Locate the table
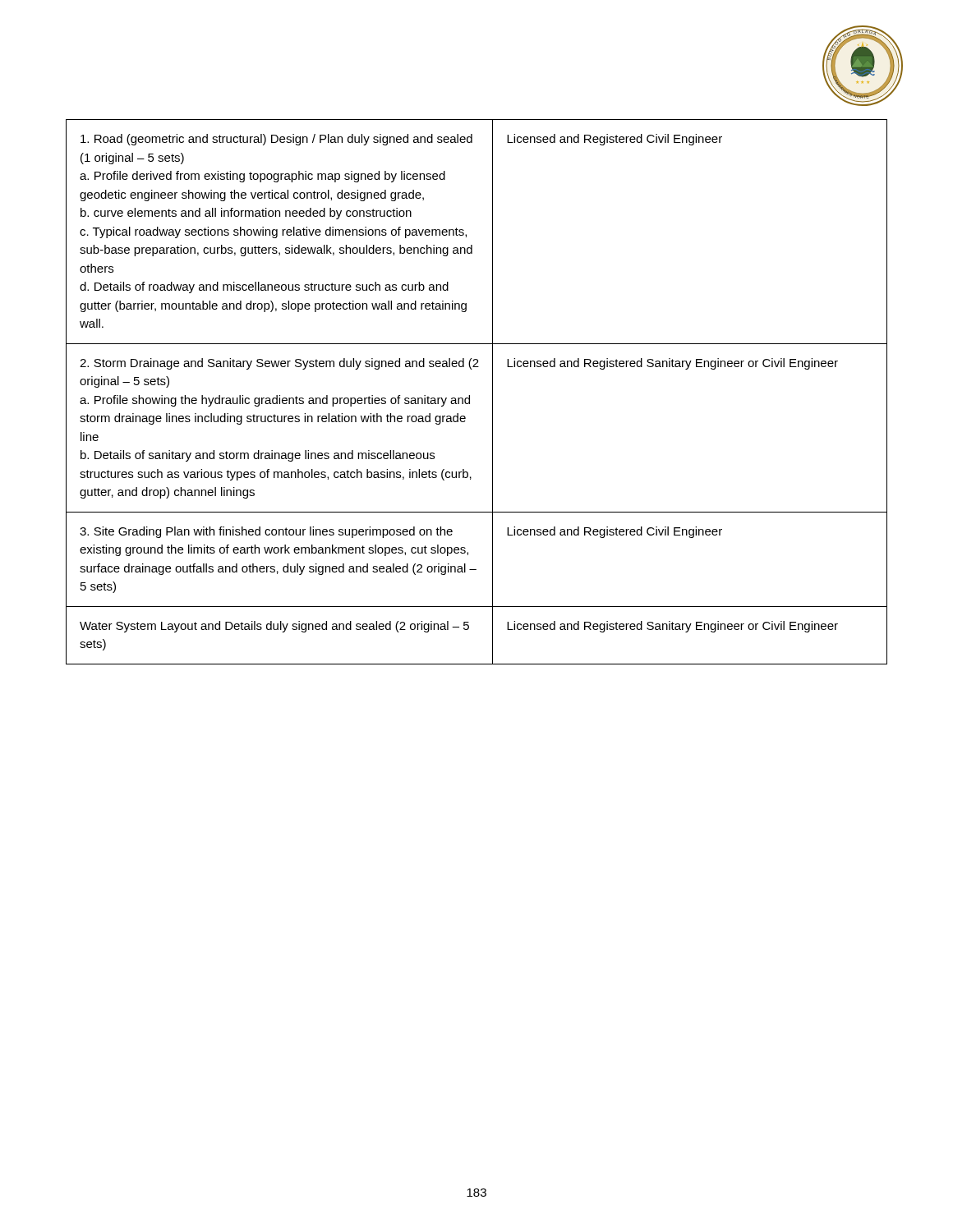The height and width of the screenshot is (1232, 953). coord(476,392)
